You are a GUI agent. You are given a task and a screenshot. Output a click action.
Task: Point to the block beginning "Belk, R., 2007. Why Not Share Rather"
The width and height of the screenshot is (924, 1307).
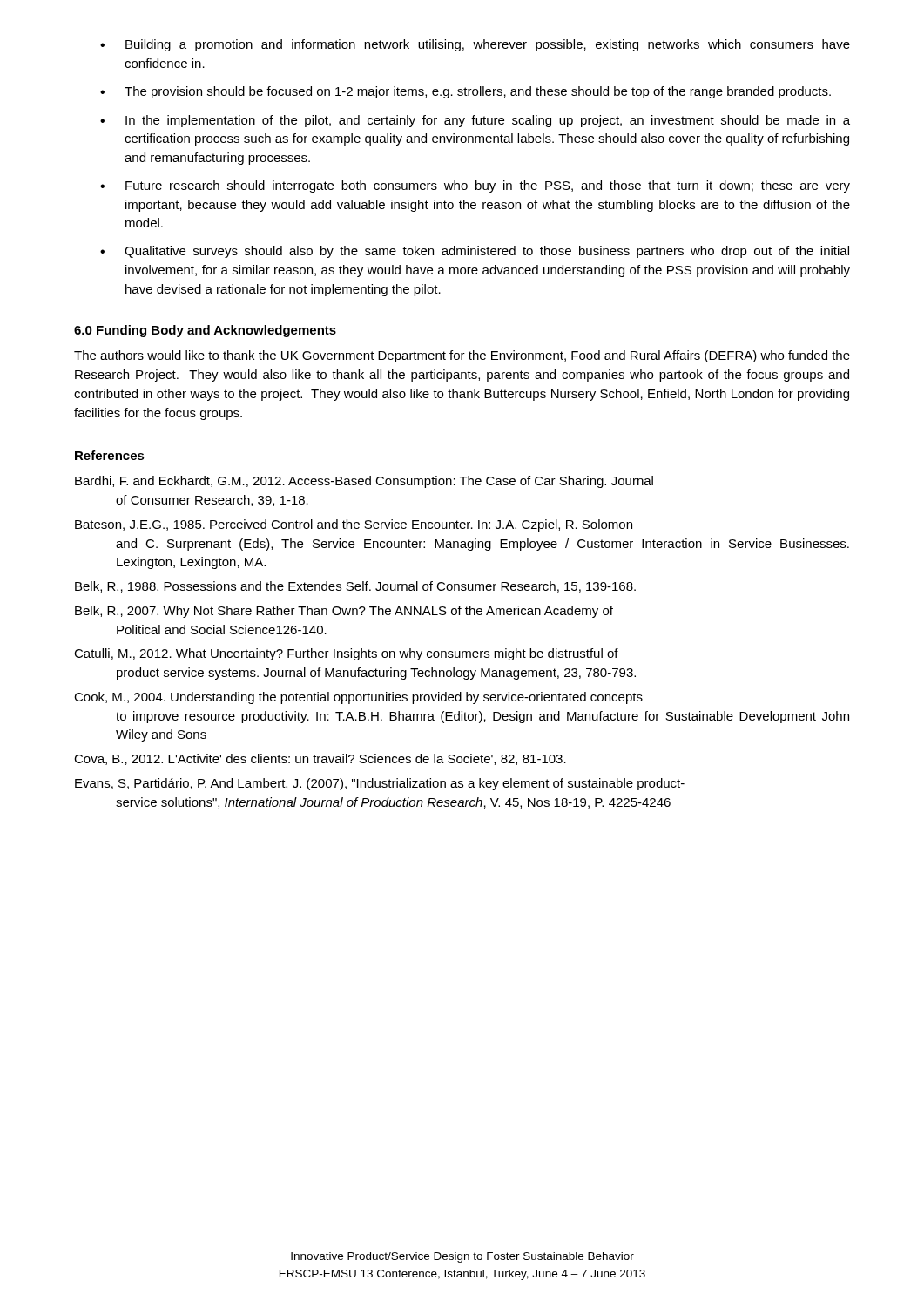[x=462, y=620]
